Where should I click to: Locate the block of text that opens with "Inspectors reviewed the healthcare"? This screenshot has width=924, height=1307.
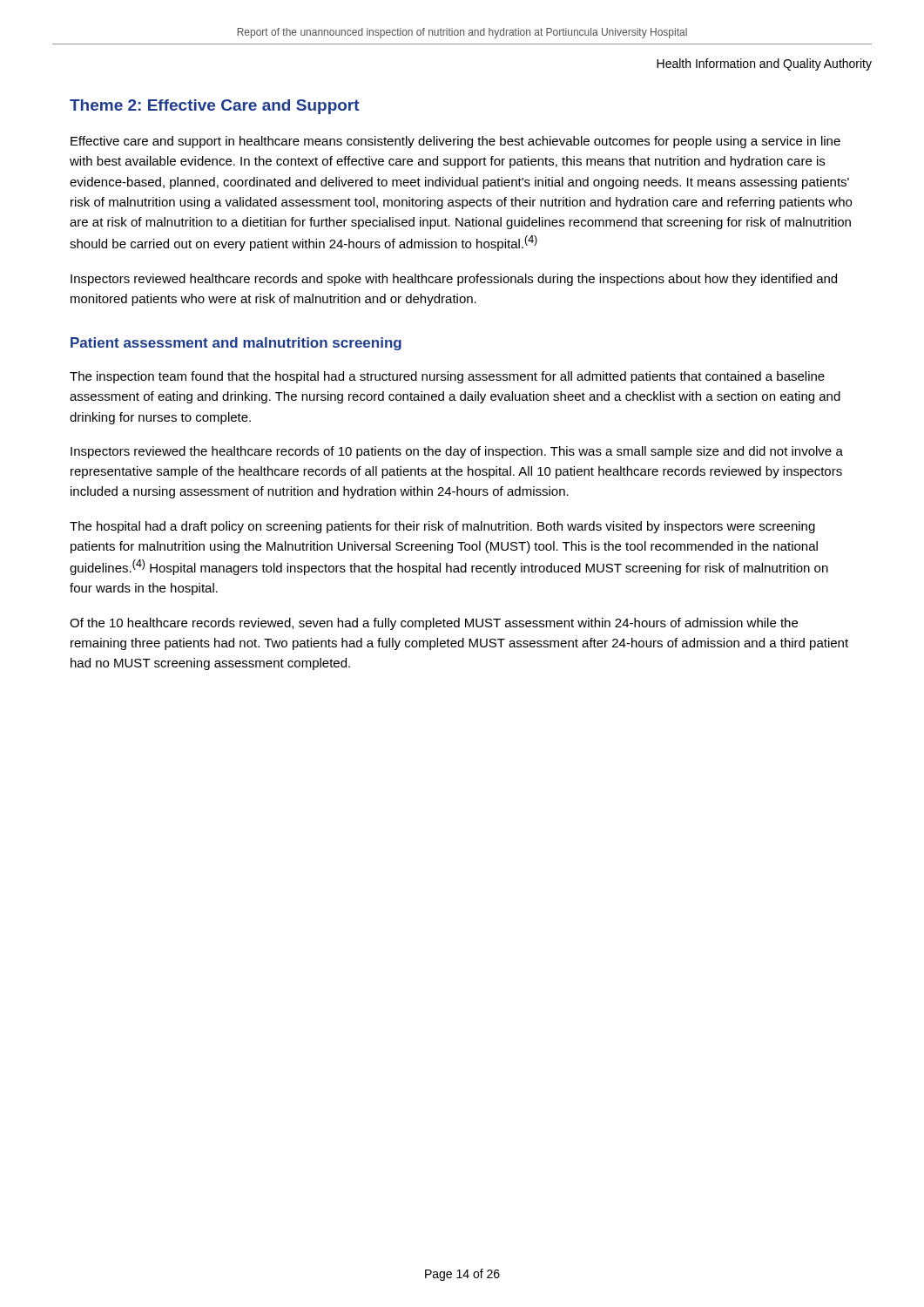(456, 471)
